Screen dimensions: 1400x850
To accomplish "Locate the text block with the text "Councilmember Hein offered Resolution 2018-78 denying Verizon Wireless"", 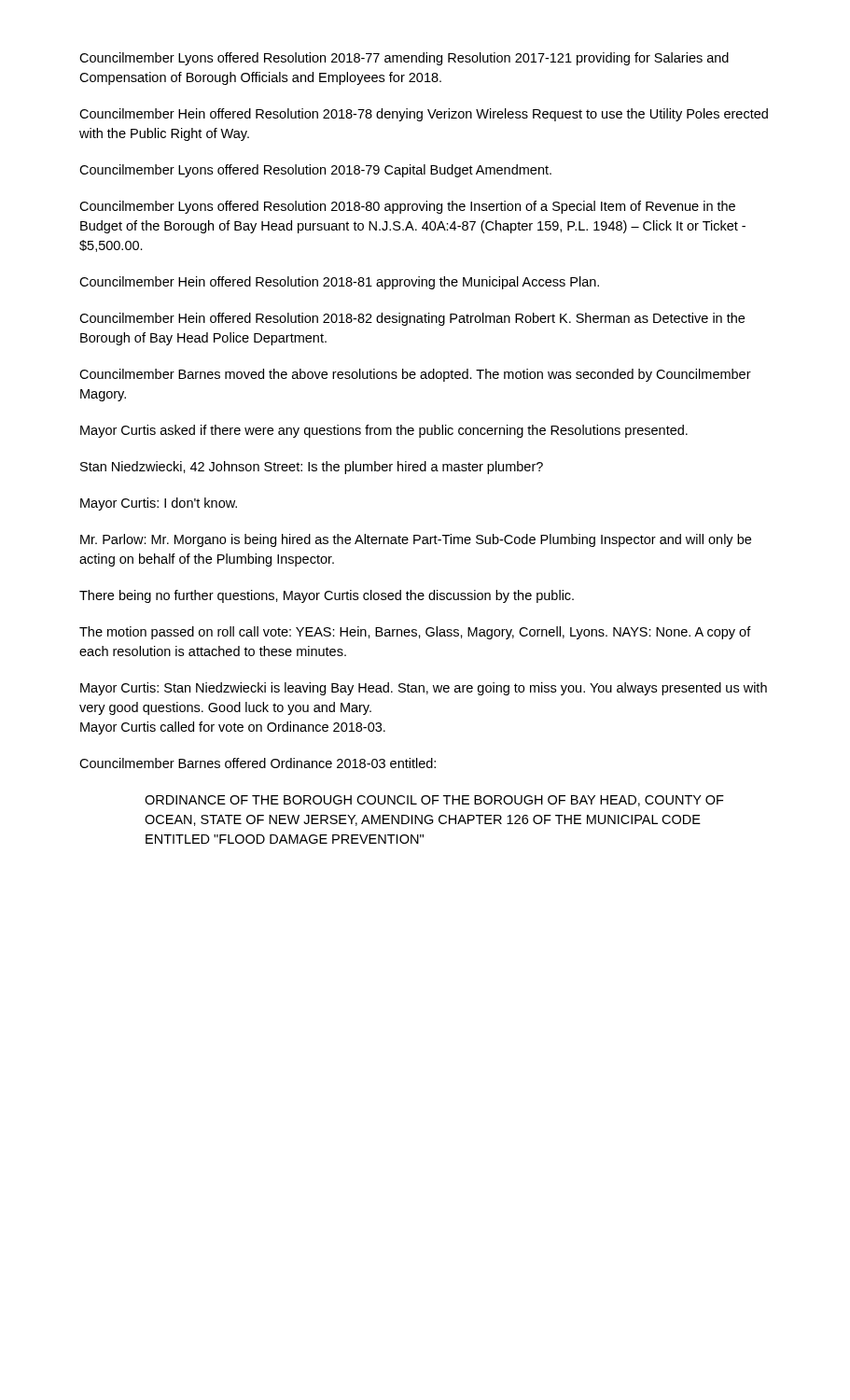I will (424, 124).
